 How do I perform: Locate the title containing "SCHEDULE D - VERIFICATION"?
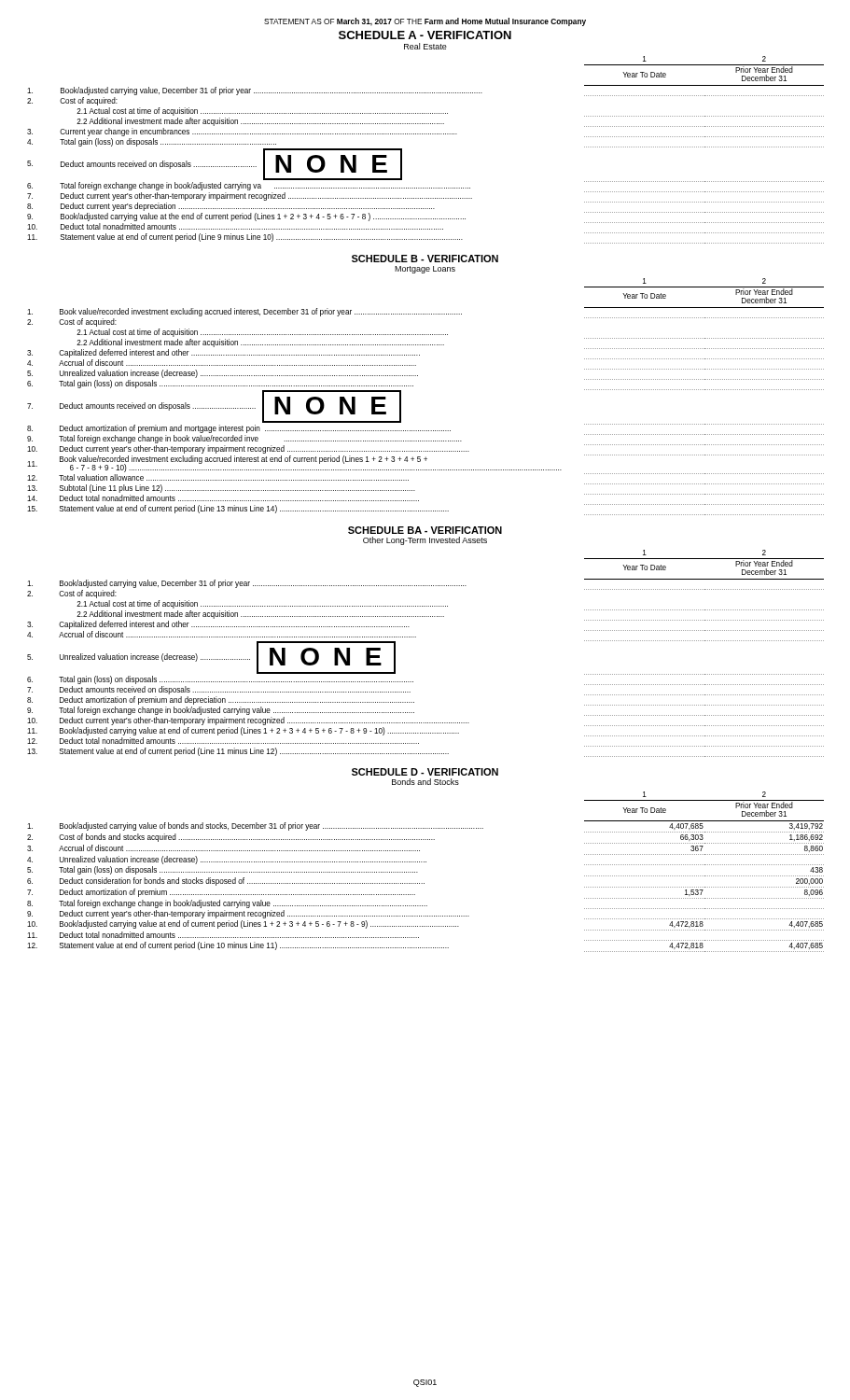pos(425,772)
